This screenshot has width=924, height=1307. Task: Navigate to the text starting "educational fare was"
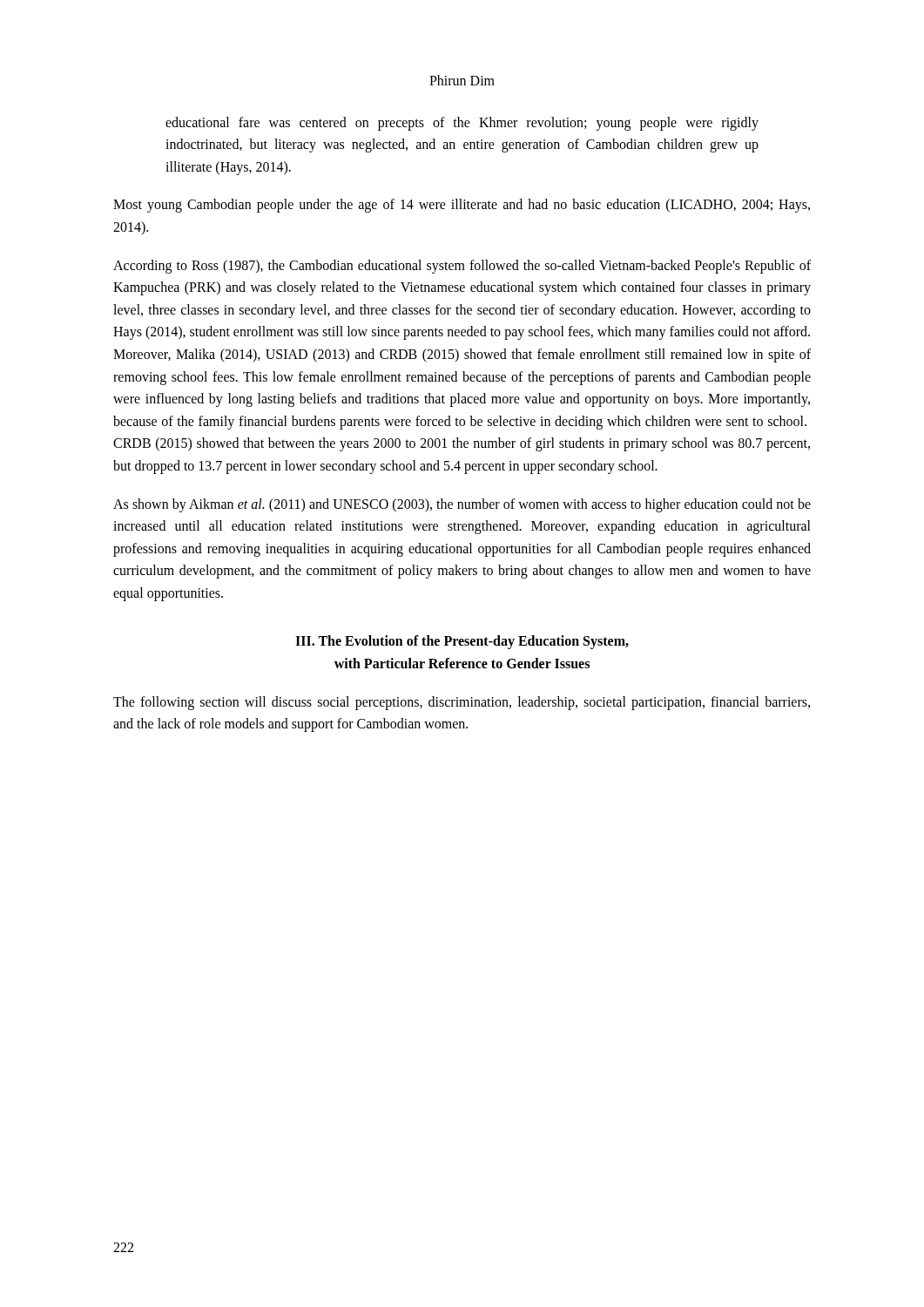[462, 144]
